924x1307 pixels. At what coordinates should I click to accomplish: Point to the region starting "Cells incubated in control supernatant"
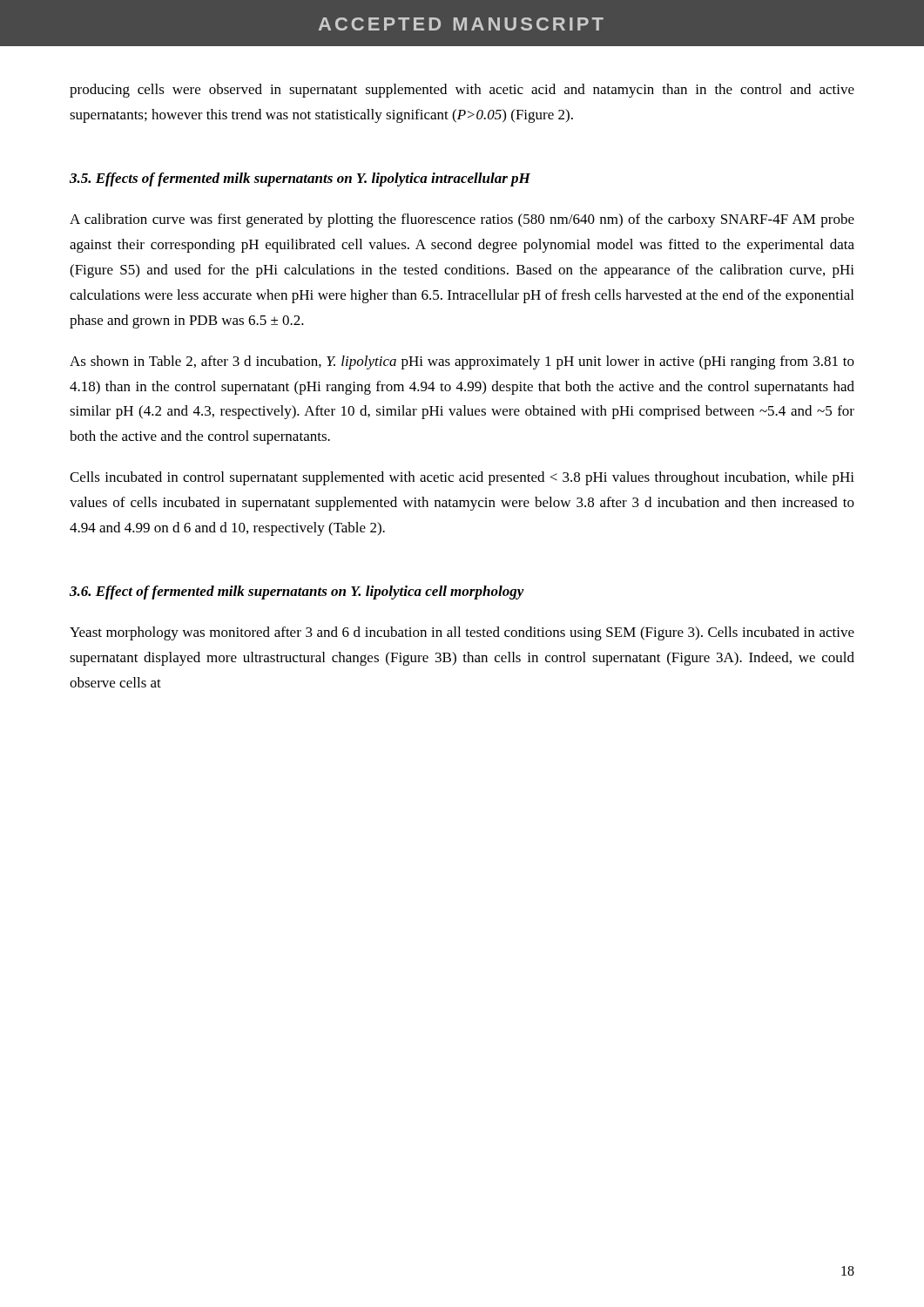pyautogui.click(x=462, y=502)
